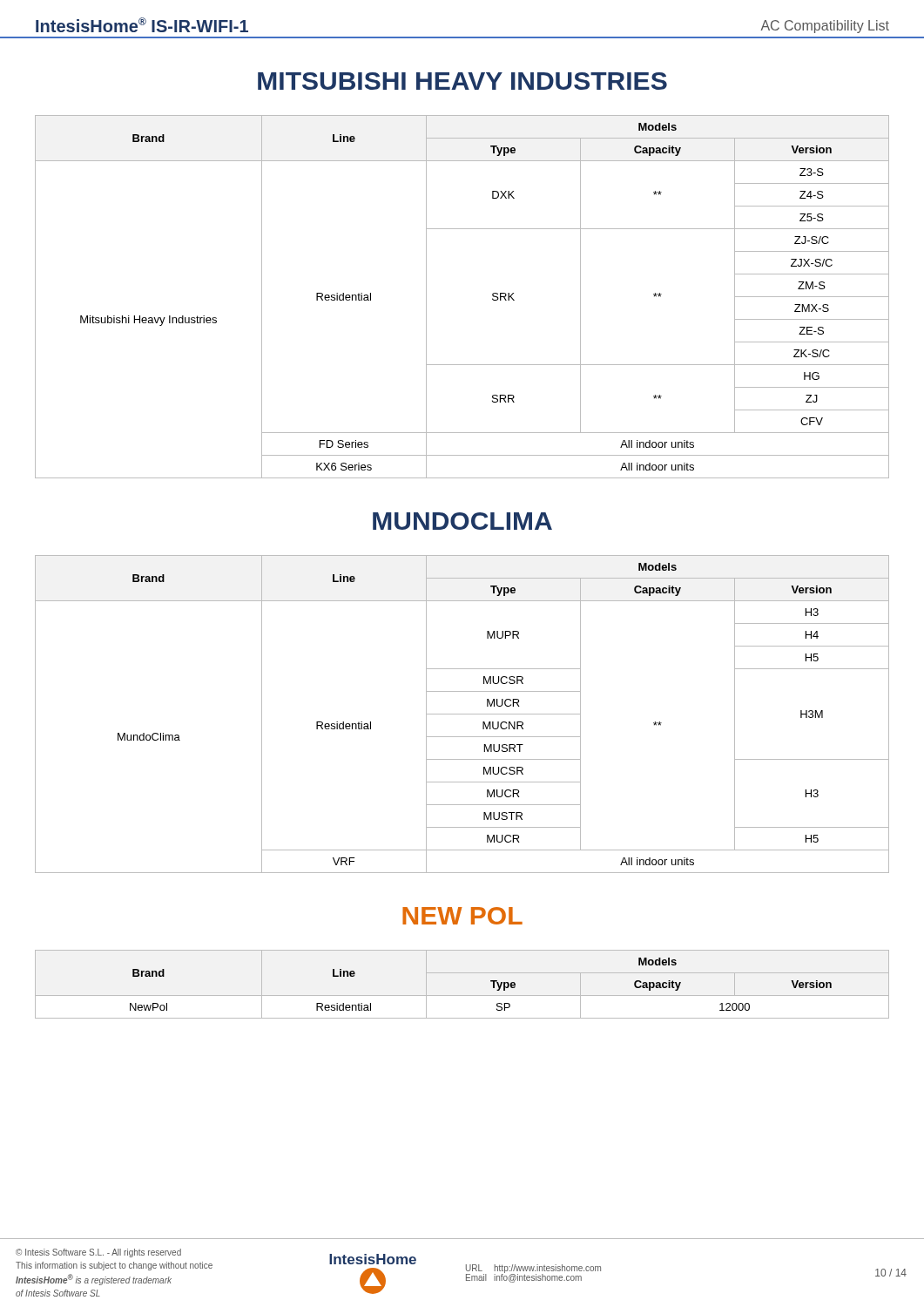This screenshot has height=1307, width=924.
Task: Locate the block starting "NEW POL"
Action: coord(462,915)
